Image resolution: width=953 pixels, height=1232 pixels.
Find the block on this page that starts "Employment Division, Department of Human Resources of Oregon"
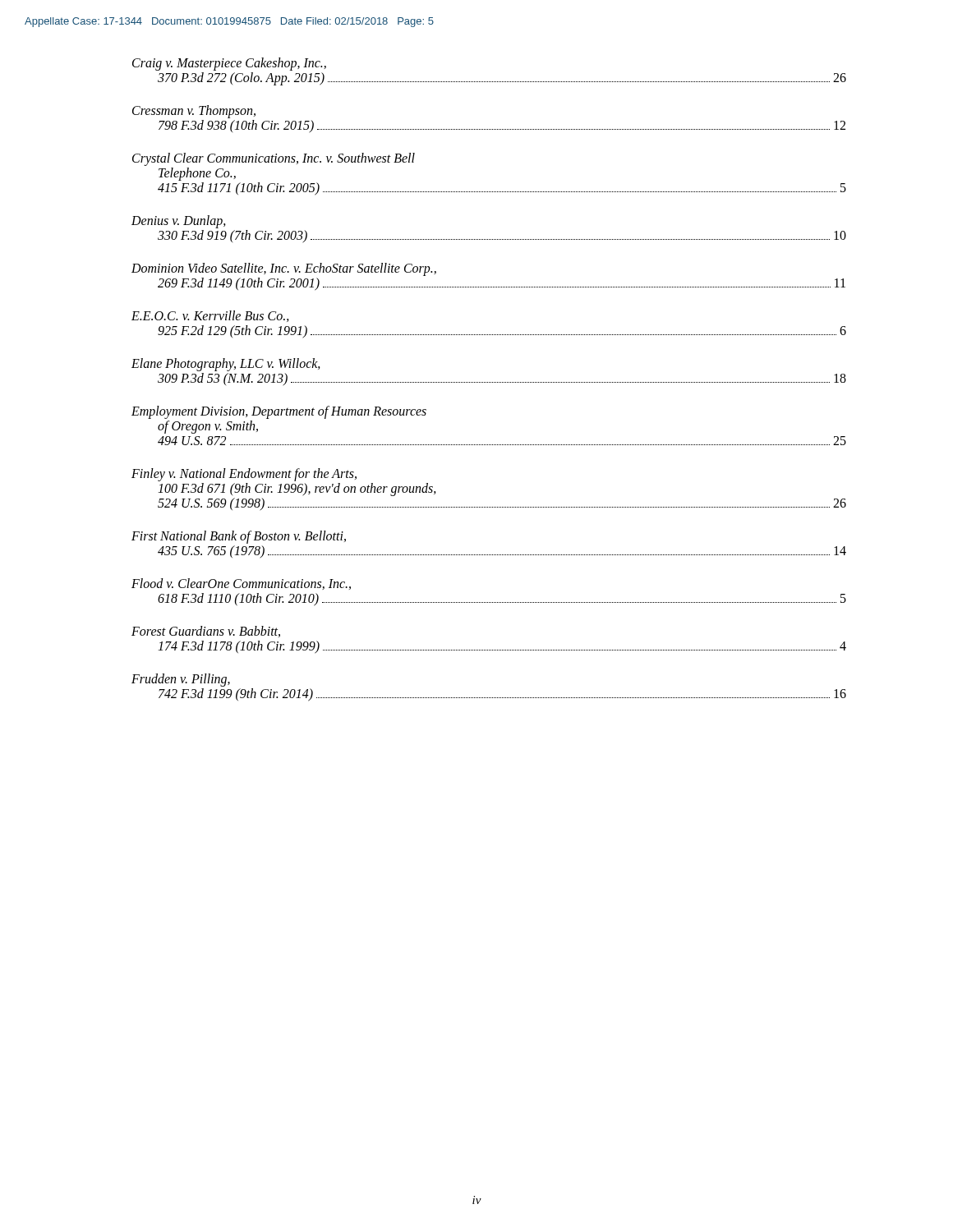(279, 412)
